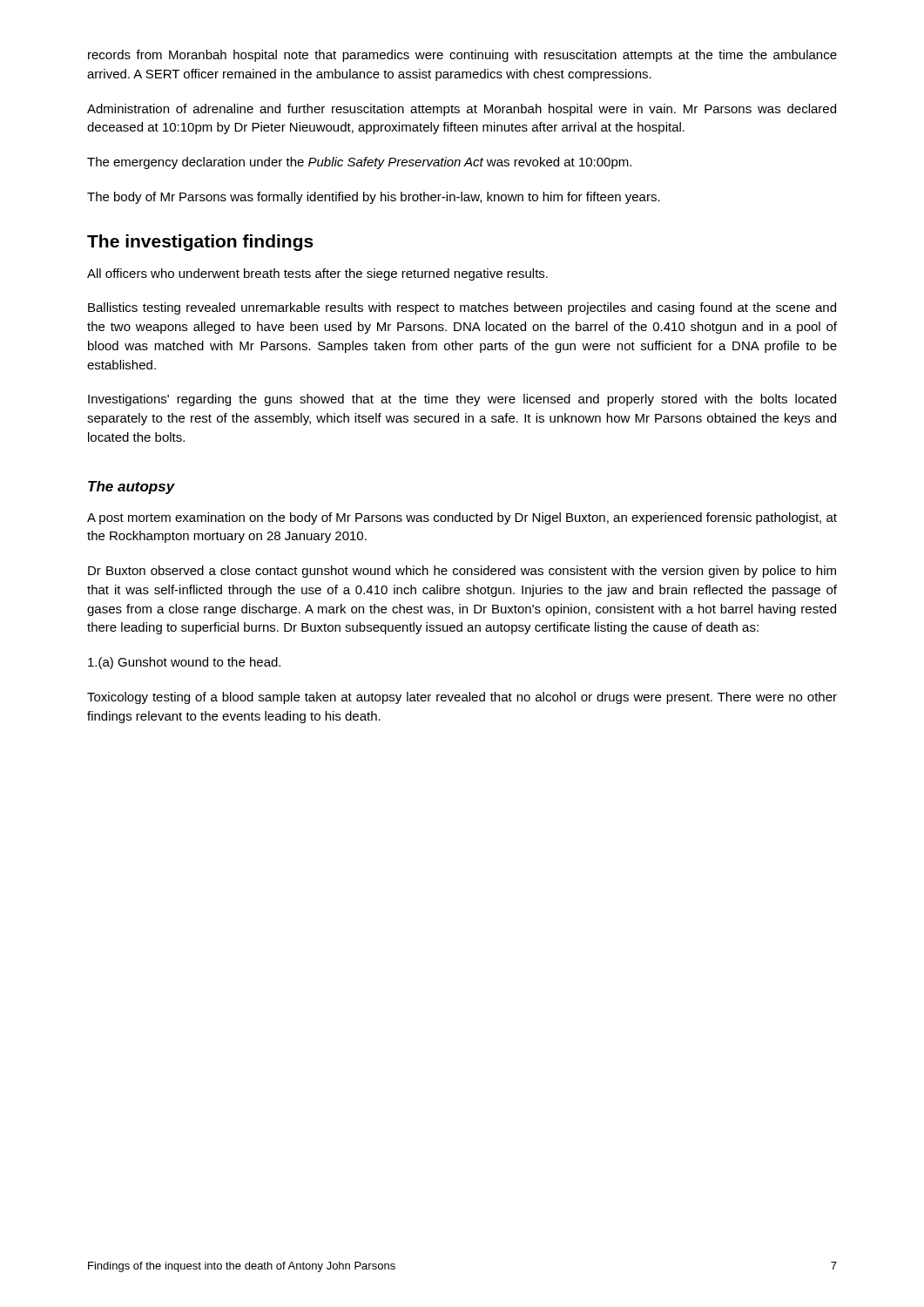924x1307 pixels.
Task: Select the text block that reads "A post mortem examination on the"
Action: click(x=462, y=526)
